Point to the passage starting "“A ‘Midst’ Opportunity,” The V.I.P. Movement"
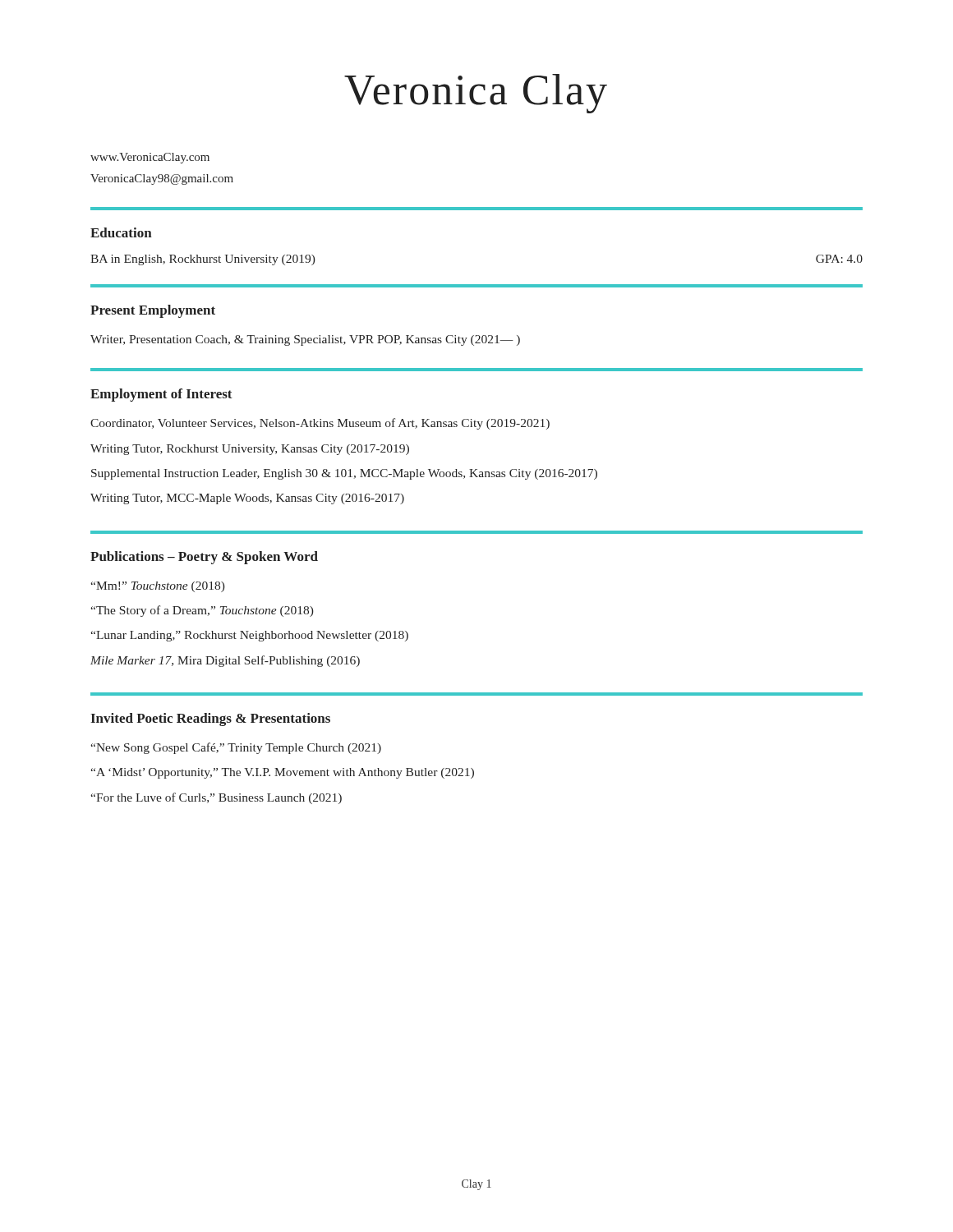The width and height of the screenshot is (953, 1232). pos(282,772)
